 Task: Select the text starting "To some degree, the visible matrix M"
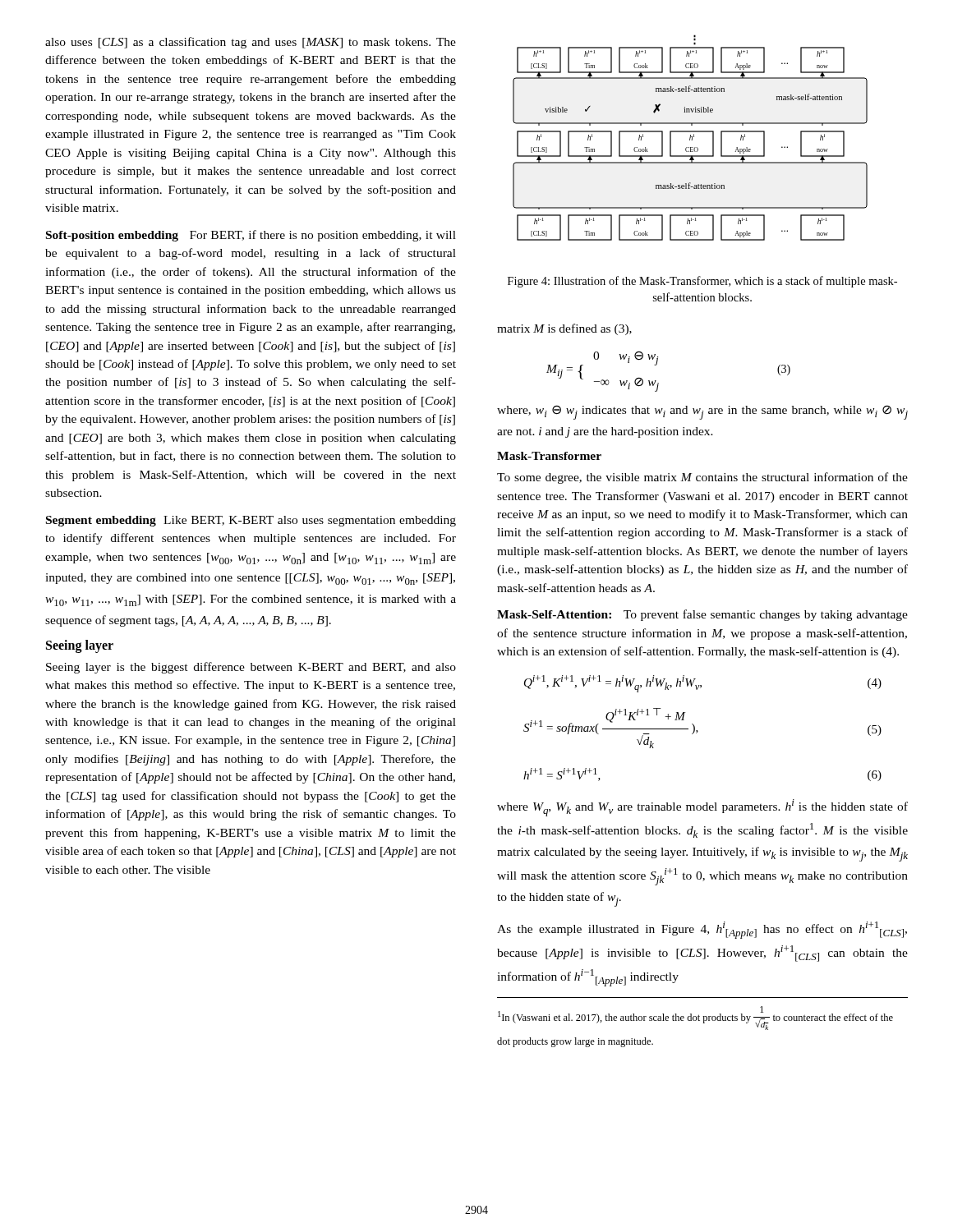(702, 533)
